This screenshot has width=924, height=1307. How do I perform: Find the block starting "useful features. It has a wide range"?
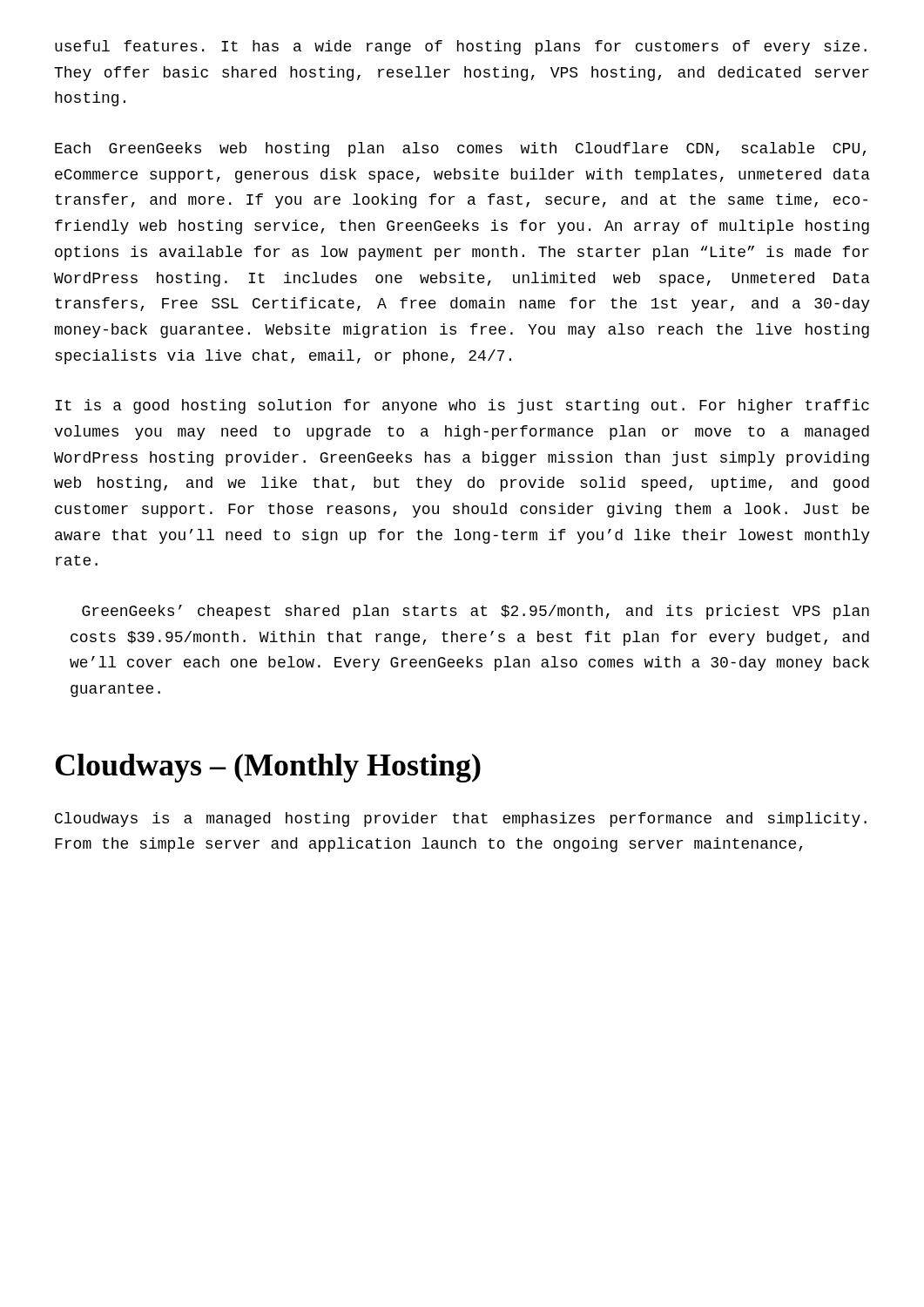click(462, 73)
